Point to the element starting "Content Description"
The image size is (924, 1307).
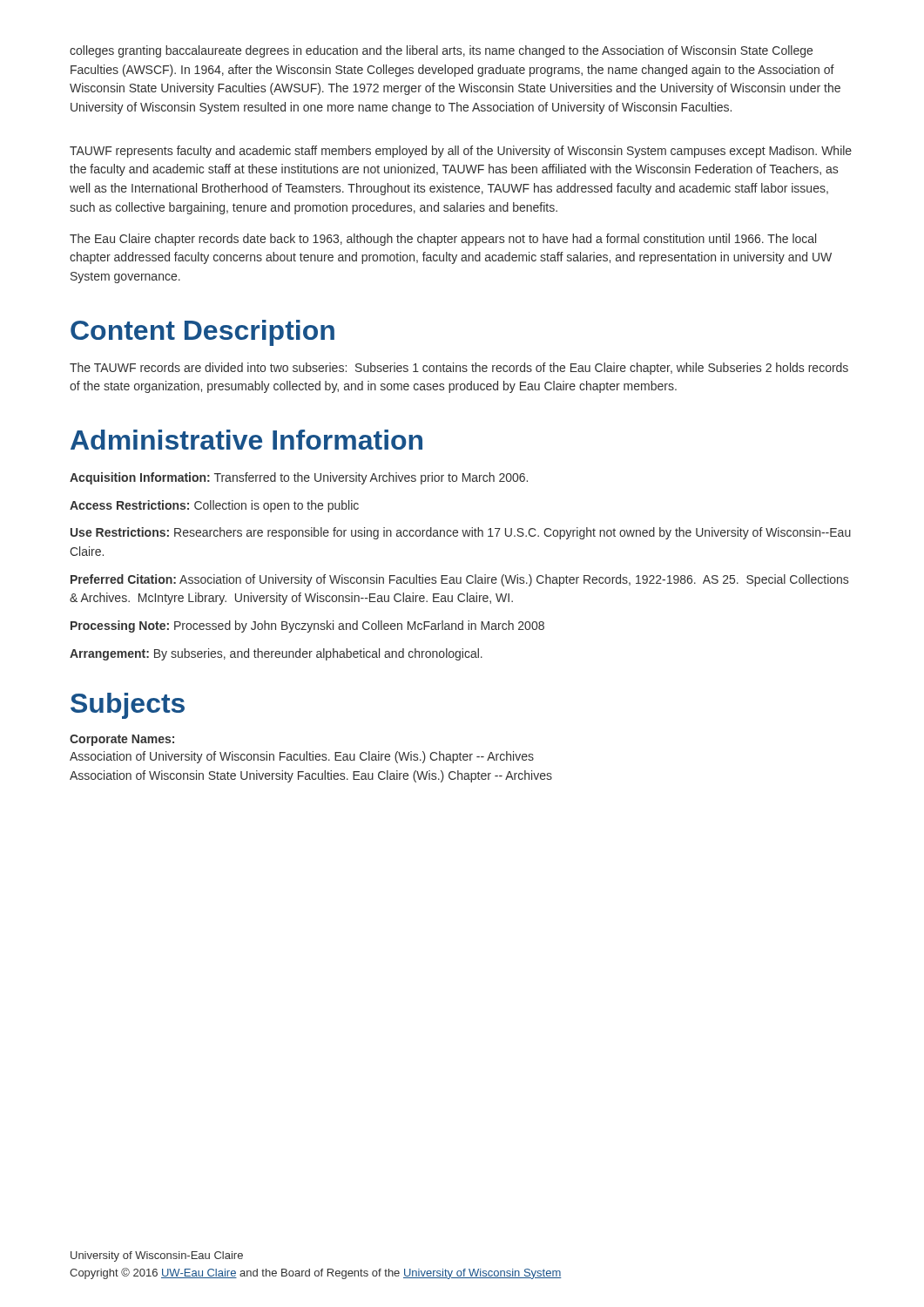coord(203,330)
